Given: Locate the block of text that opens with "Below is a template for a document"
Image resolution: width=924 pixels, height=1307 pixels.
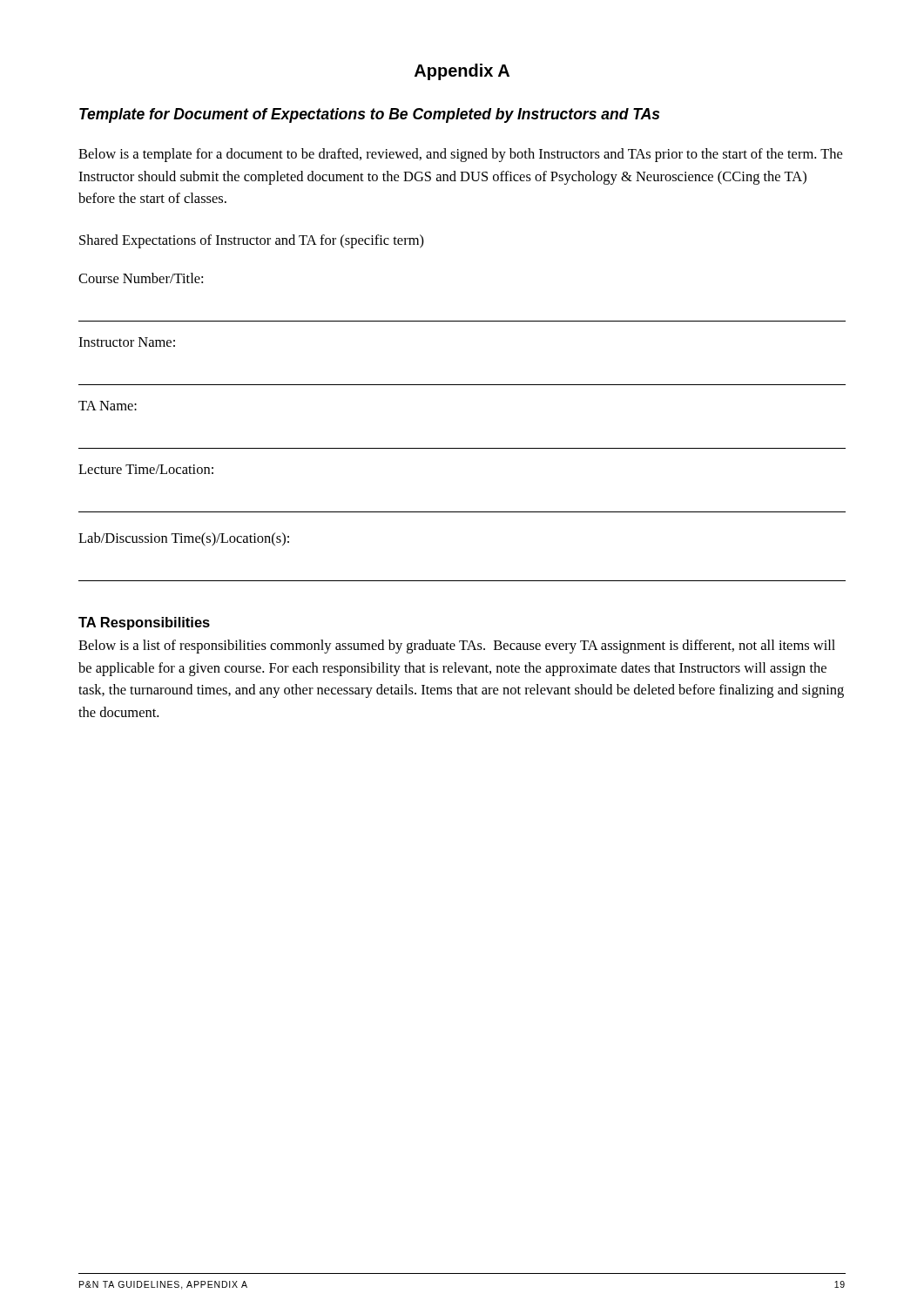Looking at the screenshot, I should 461,176.
